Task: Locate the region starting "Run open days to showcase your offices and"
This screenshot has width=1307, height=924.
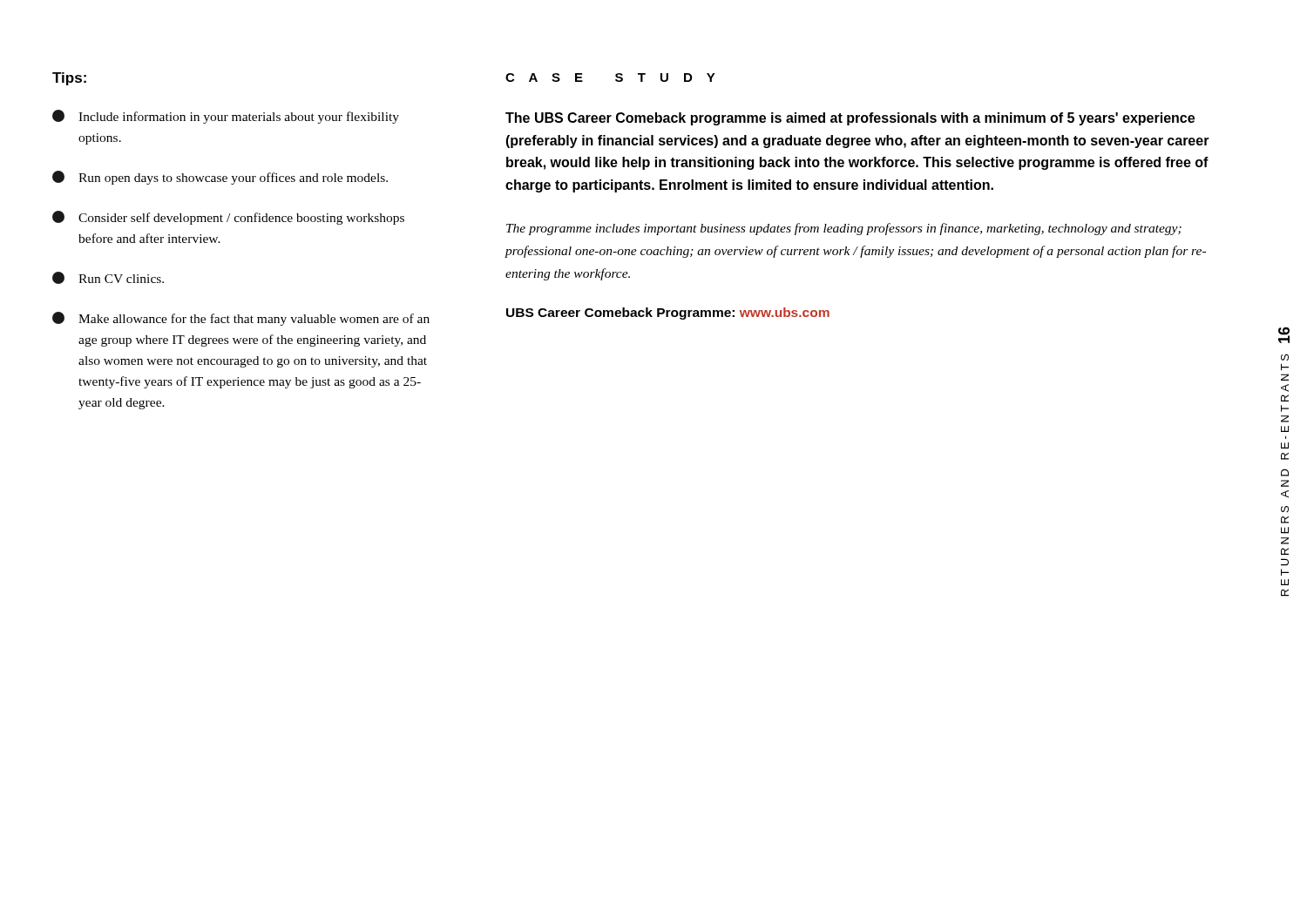Action: [x=244, y=178]
